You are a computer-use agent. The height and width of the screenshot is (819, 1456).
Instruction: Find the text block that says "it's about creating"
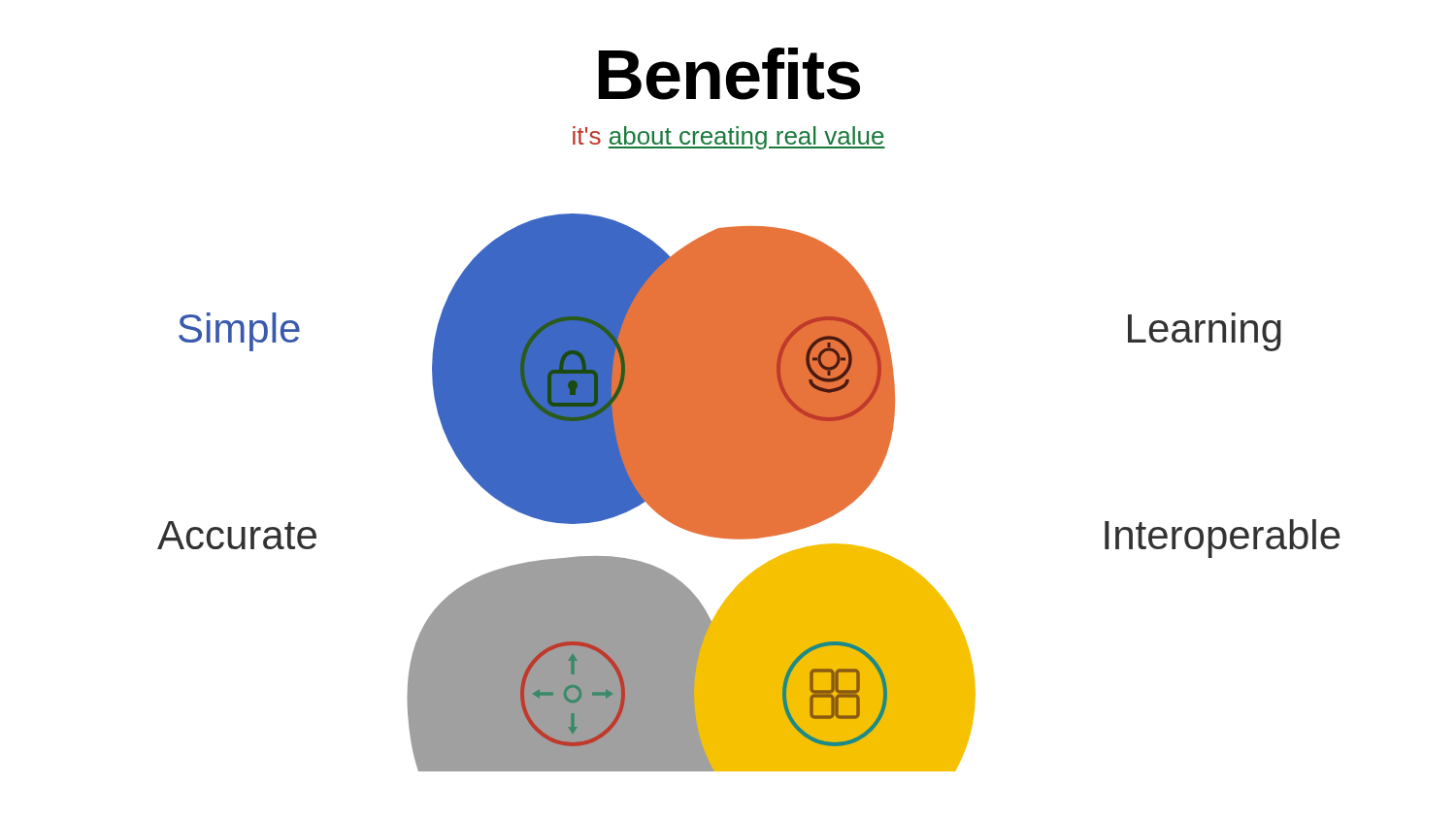pyautogui.click(x=728, y=136)
